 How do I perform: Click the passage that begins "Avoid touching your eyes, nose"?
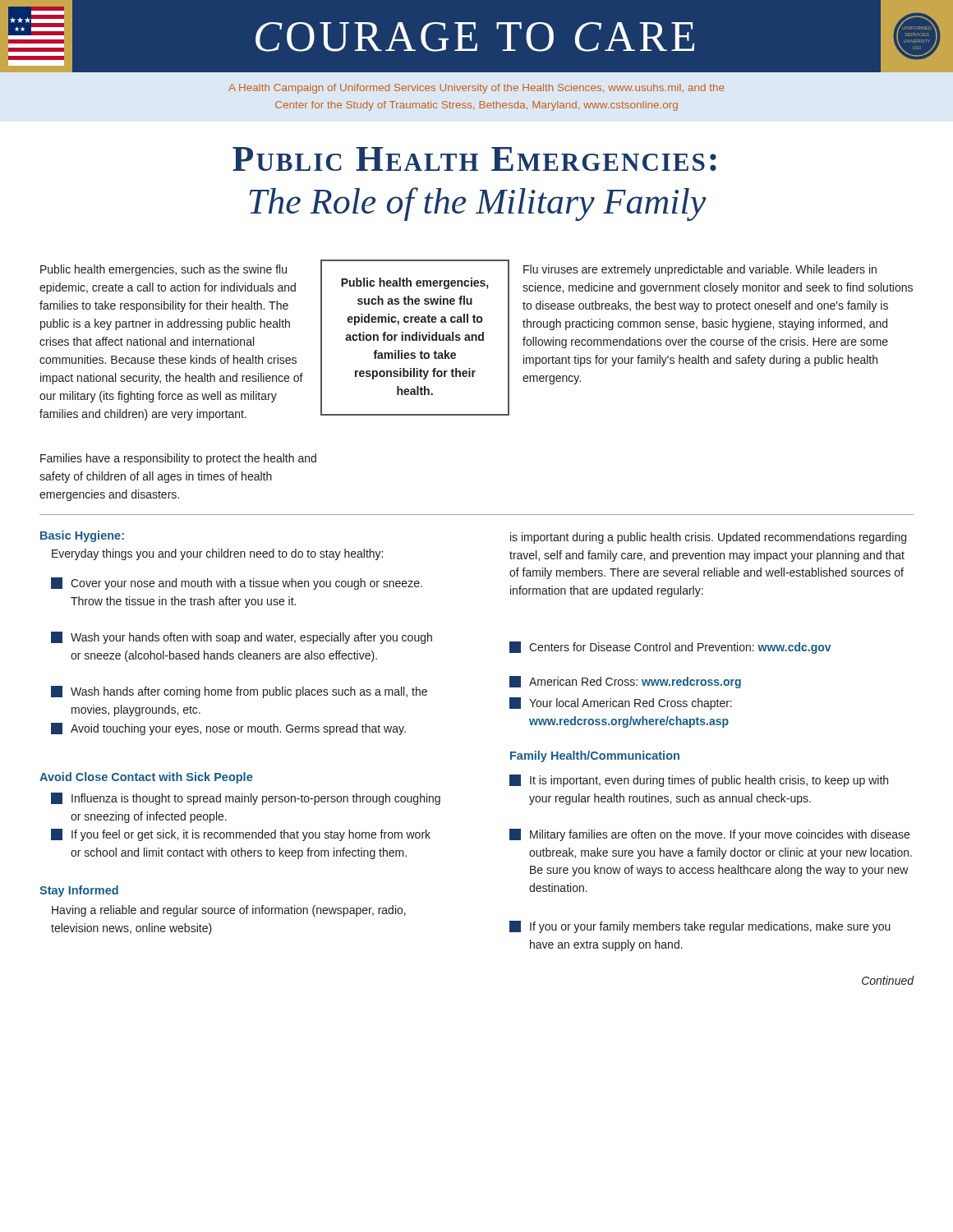pos(229,729)
